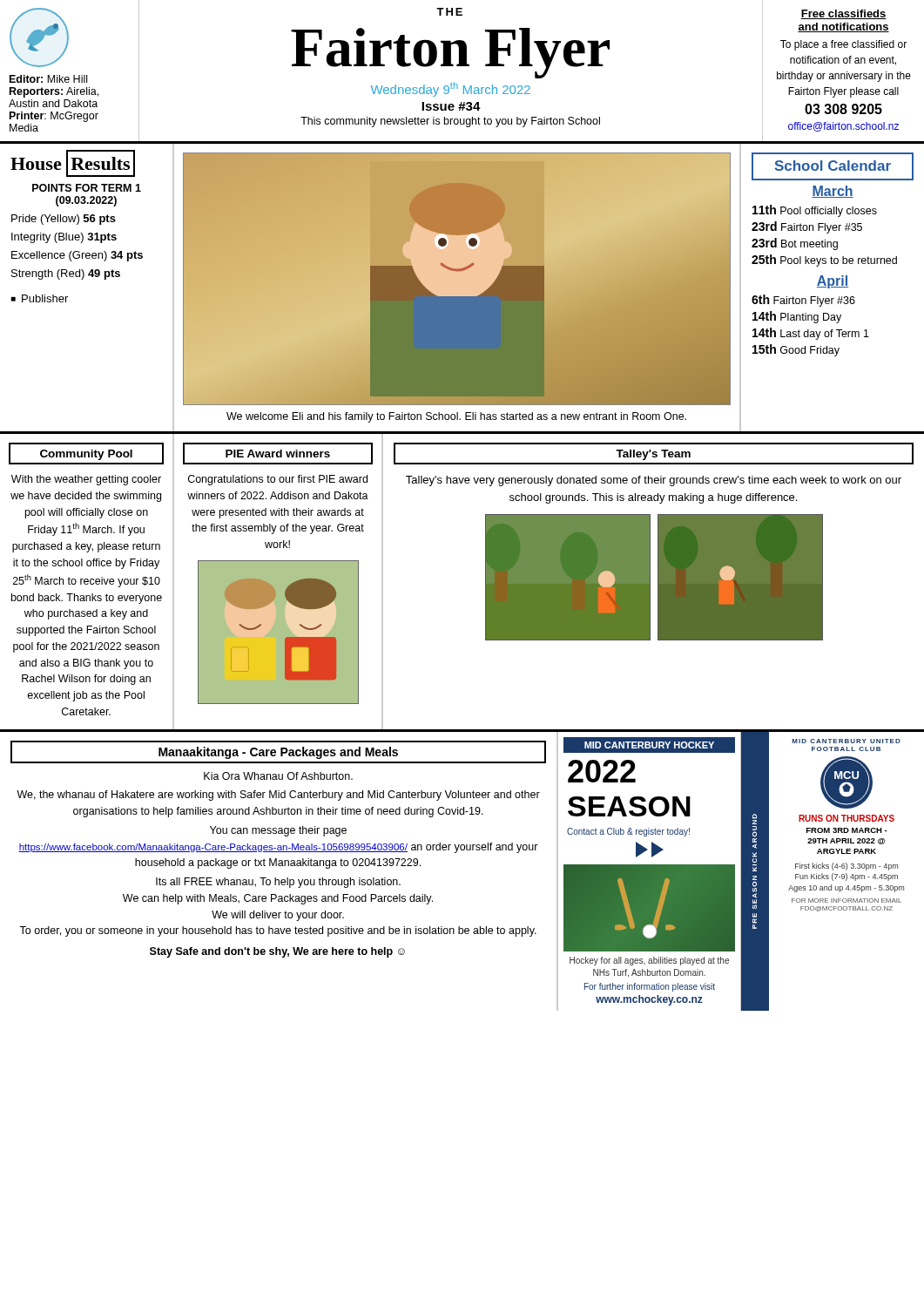Select the passage starting "25th Pool keys to be returned"
Screen dimensions: 1307x924
(825, 260)
